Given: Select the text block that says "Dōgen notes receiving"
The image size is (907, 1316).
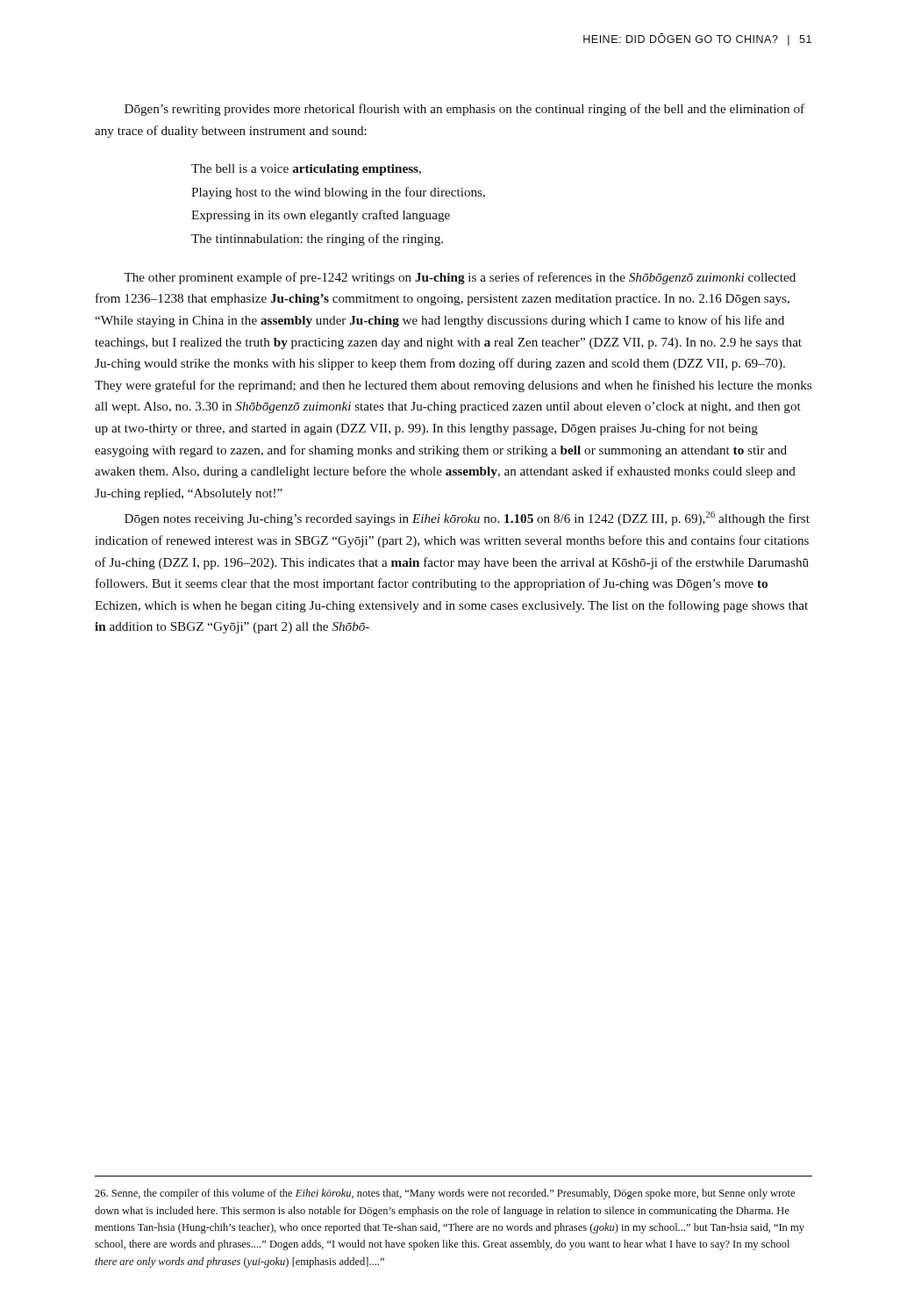Looking at the screenshot, I should 452,572.
